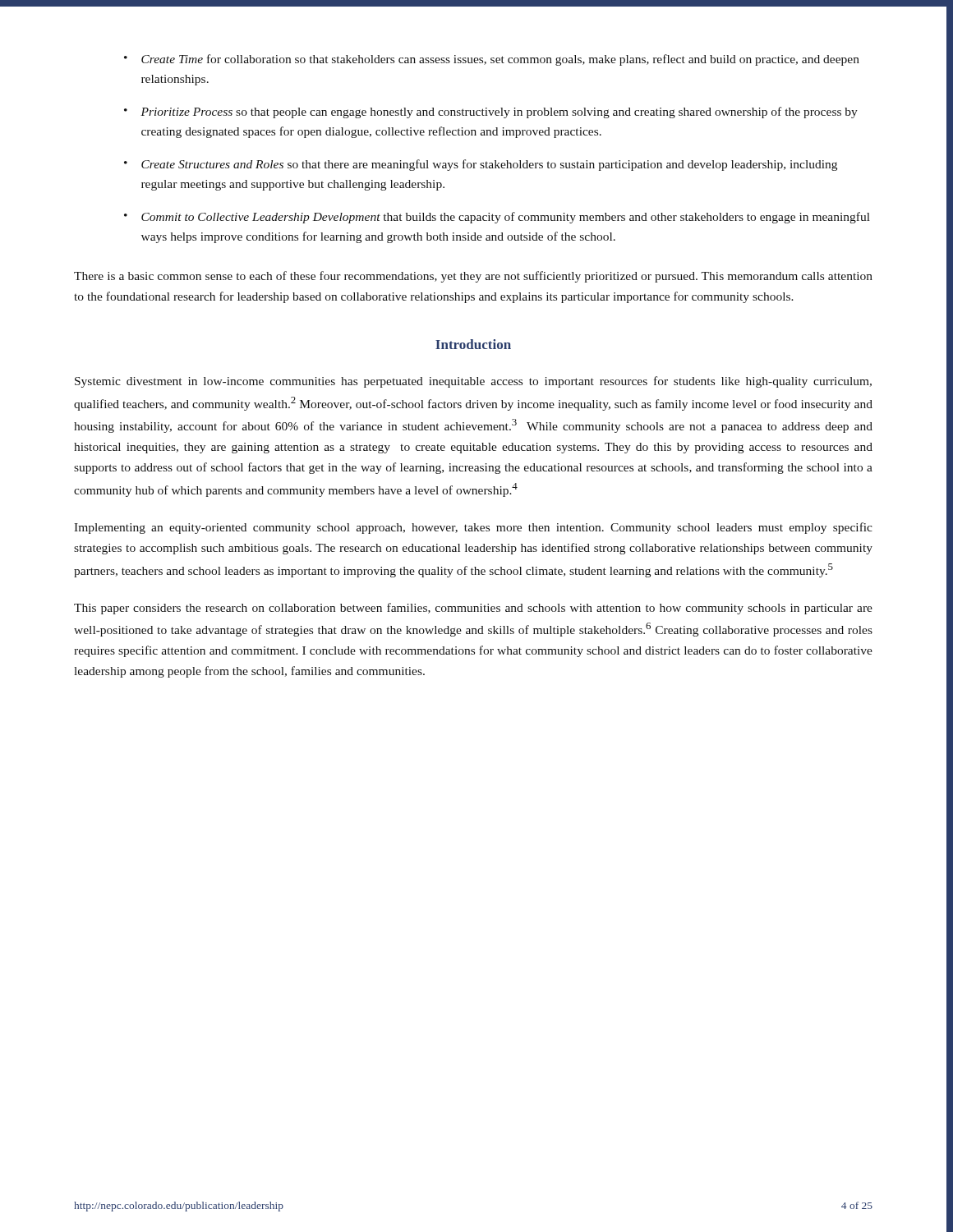This screenshot has height=1232, width=953.
Task: Navigate to the block starting "• Create Structures and Roles"
Action: click(x=498, y=174)
